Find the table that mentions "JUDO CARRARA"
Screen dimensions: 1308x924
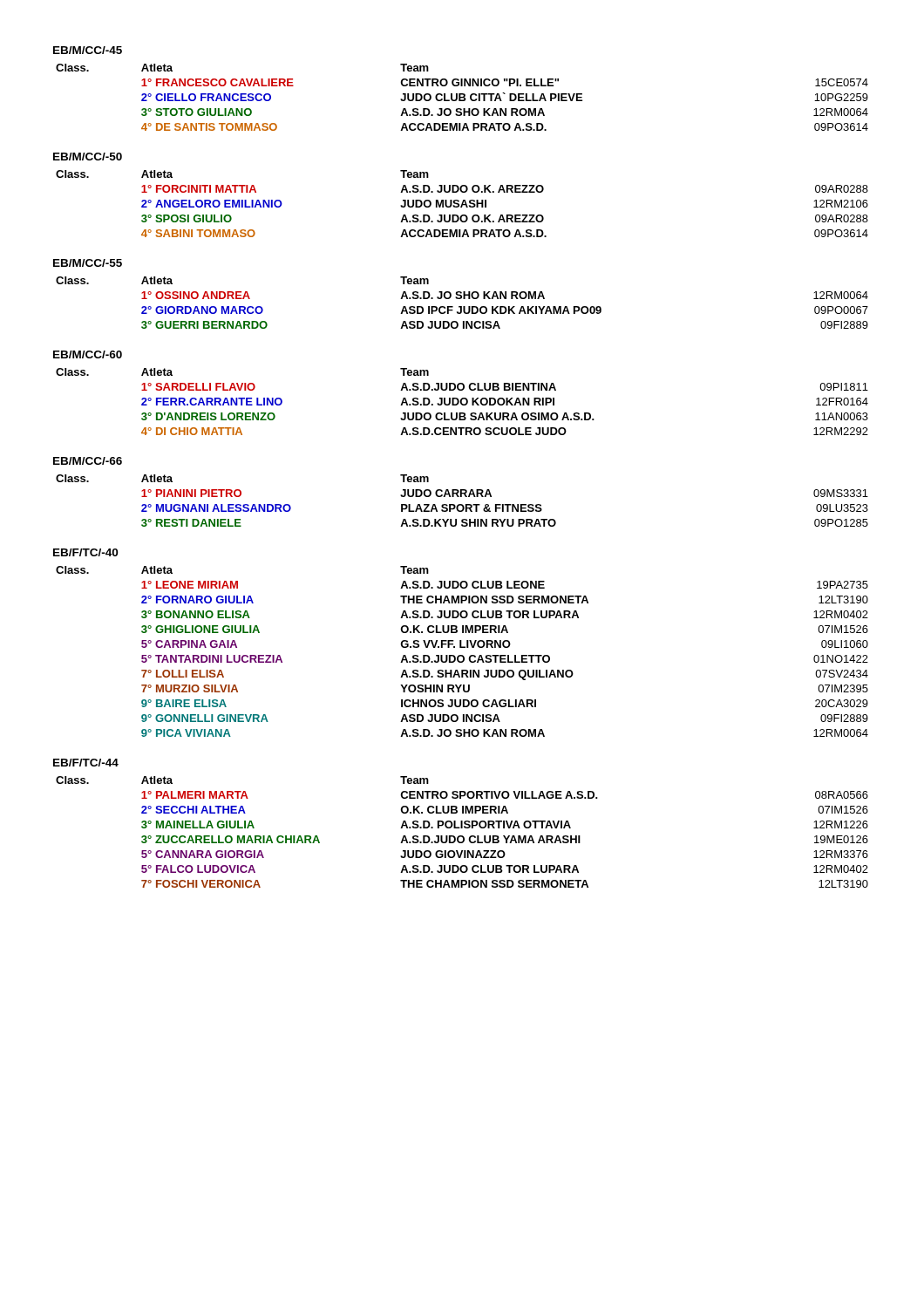click(462, 501)
